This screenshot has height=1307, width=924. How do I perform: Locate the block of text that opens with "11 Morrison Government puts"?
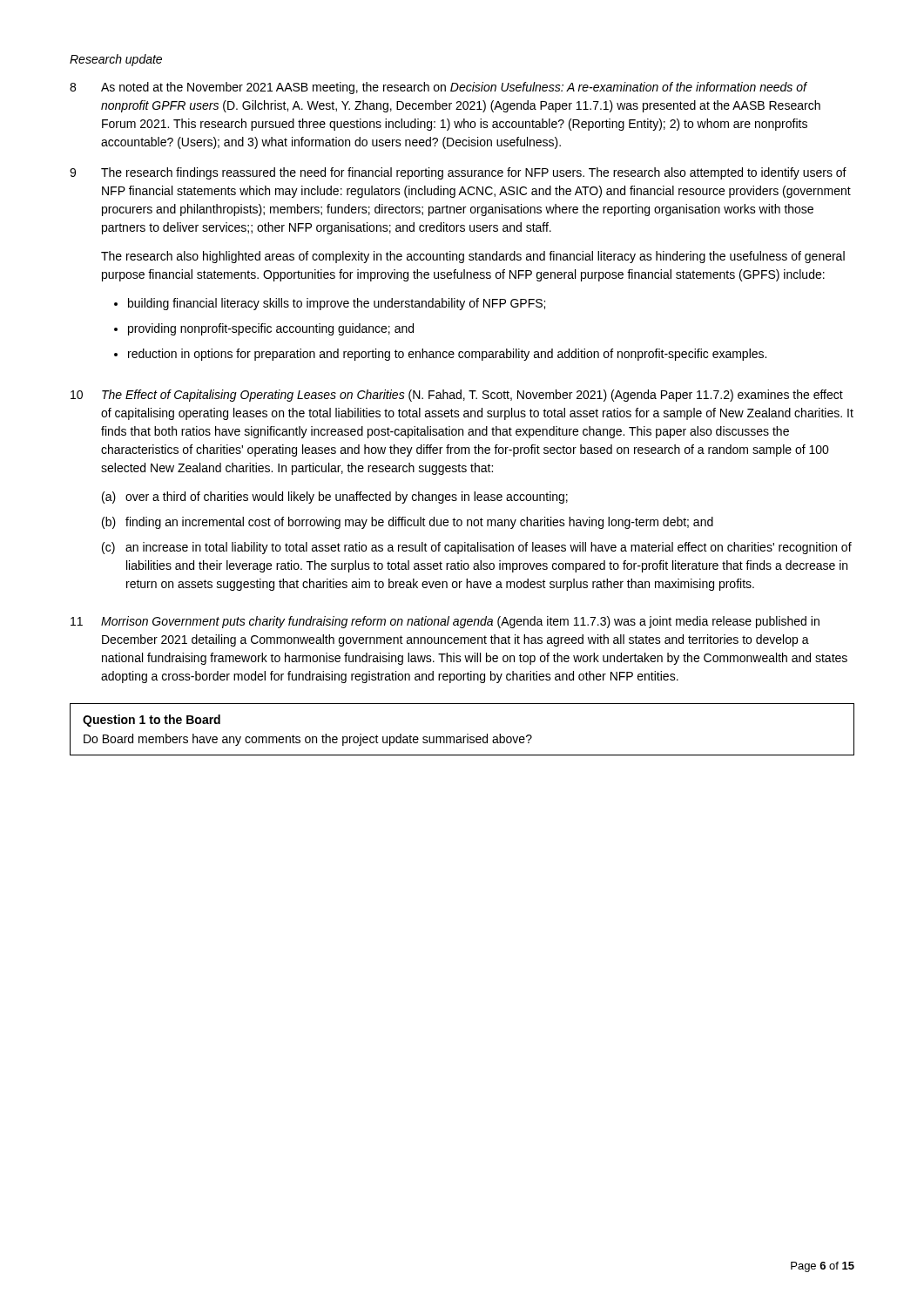click(462, 649)
